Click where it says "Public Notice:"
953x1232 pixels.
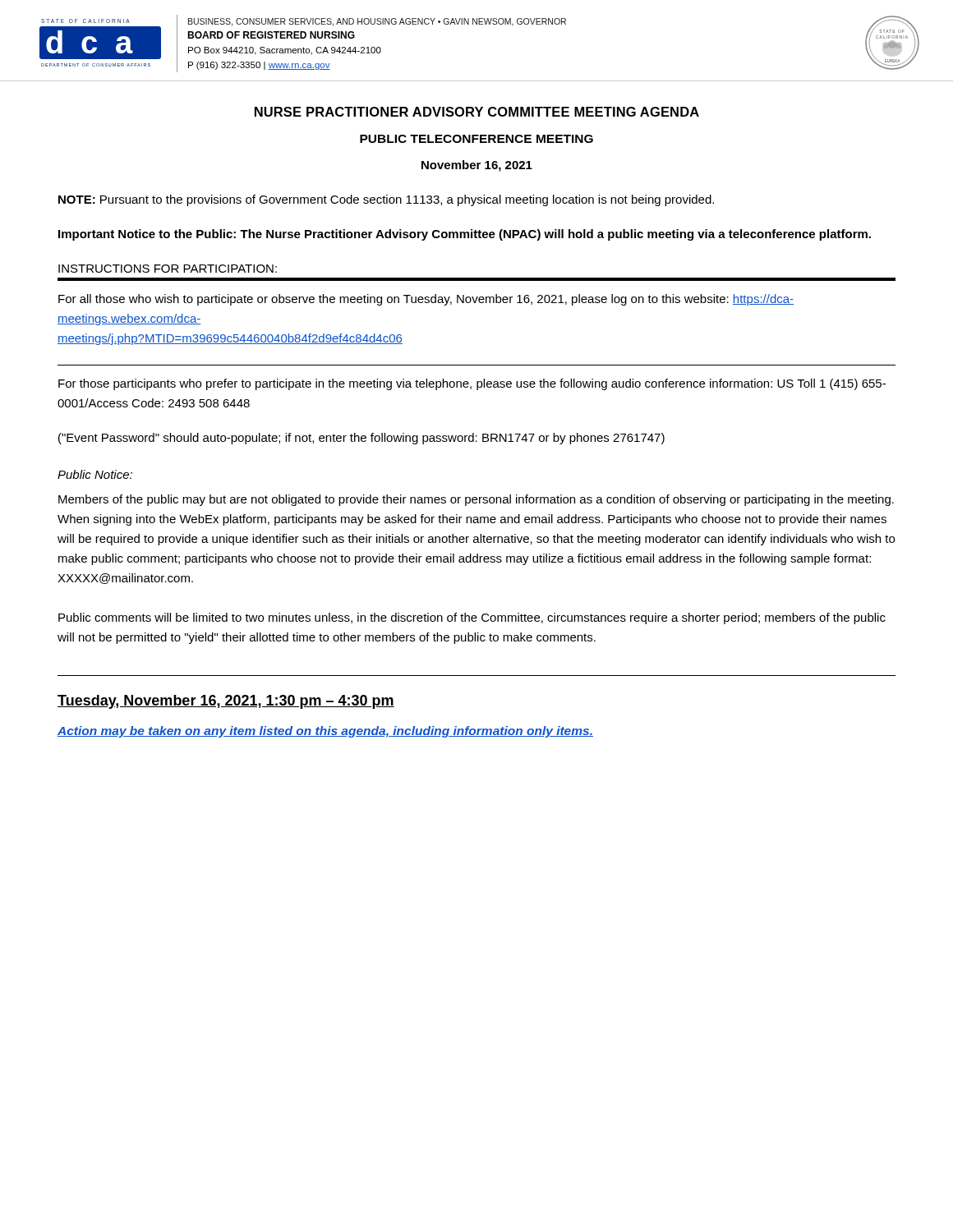[95, 474]
